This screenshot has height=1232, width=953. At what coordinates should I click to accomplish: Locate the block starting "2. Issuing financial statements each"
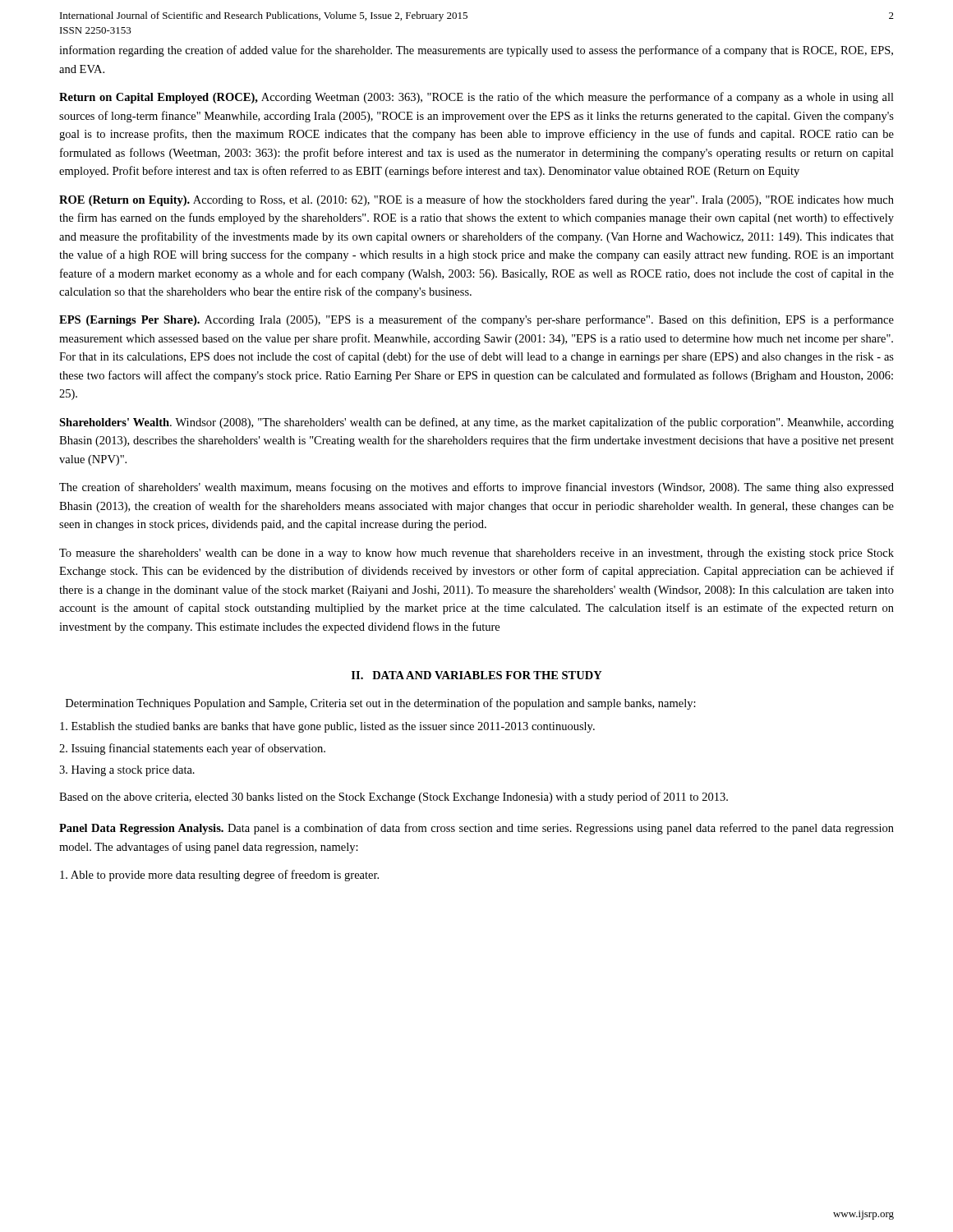(193, 748)
